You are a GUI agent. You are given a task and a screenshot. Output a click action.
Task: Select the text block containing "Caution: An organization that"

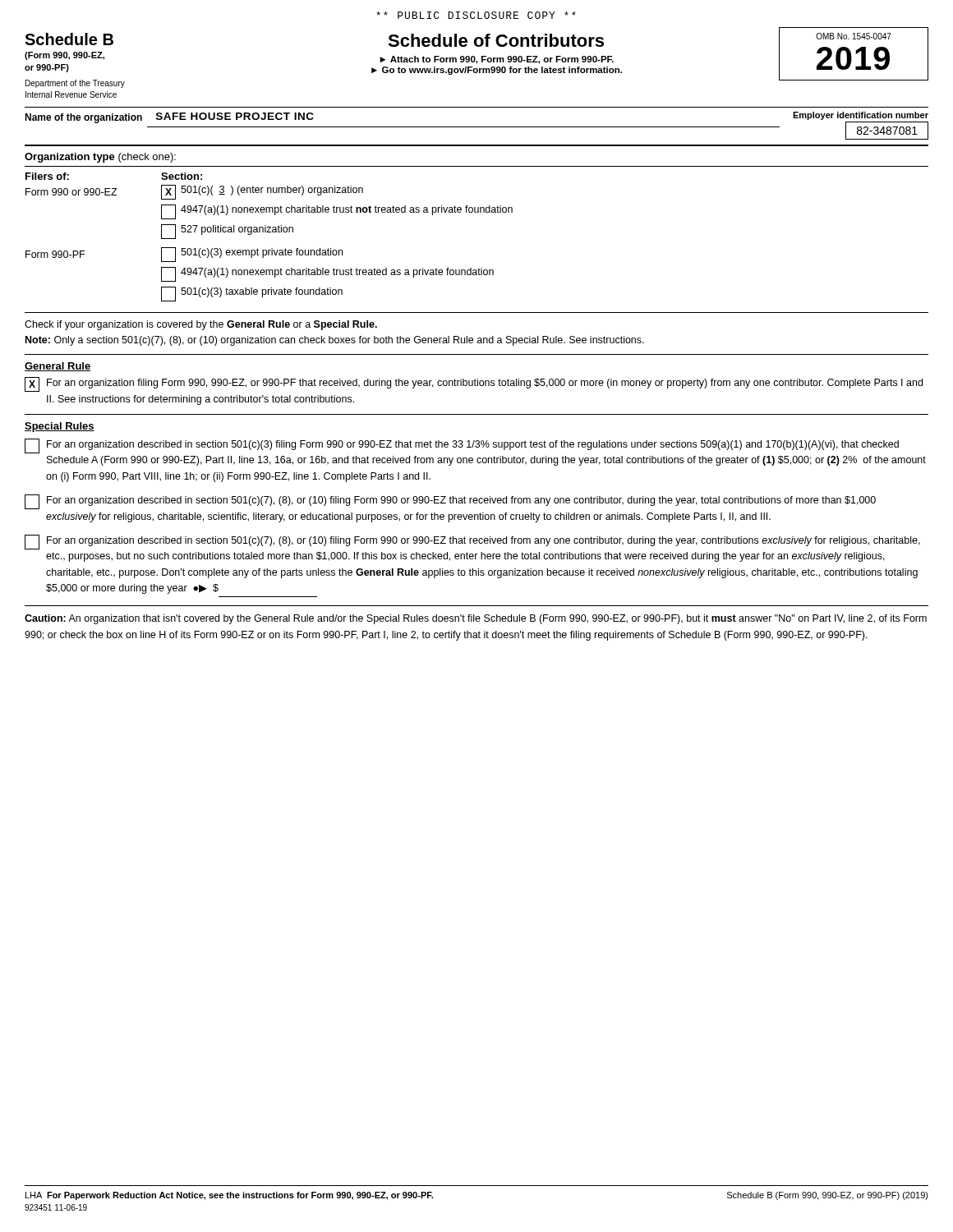tap(476, 627)
